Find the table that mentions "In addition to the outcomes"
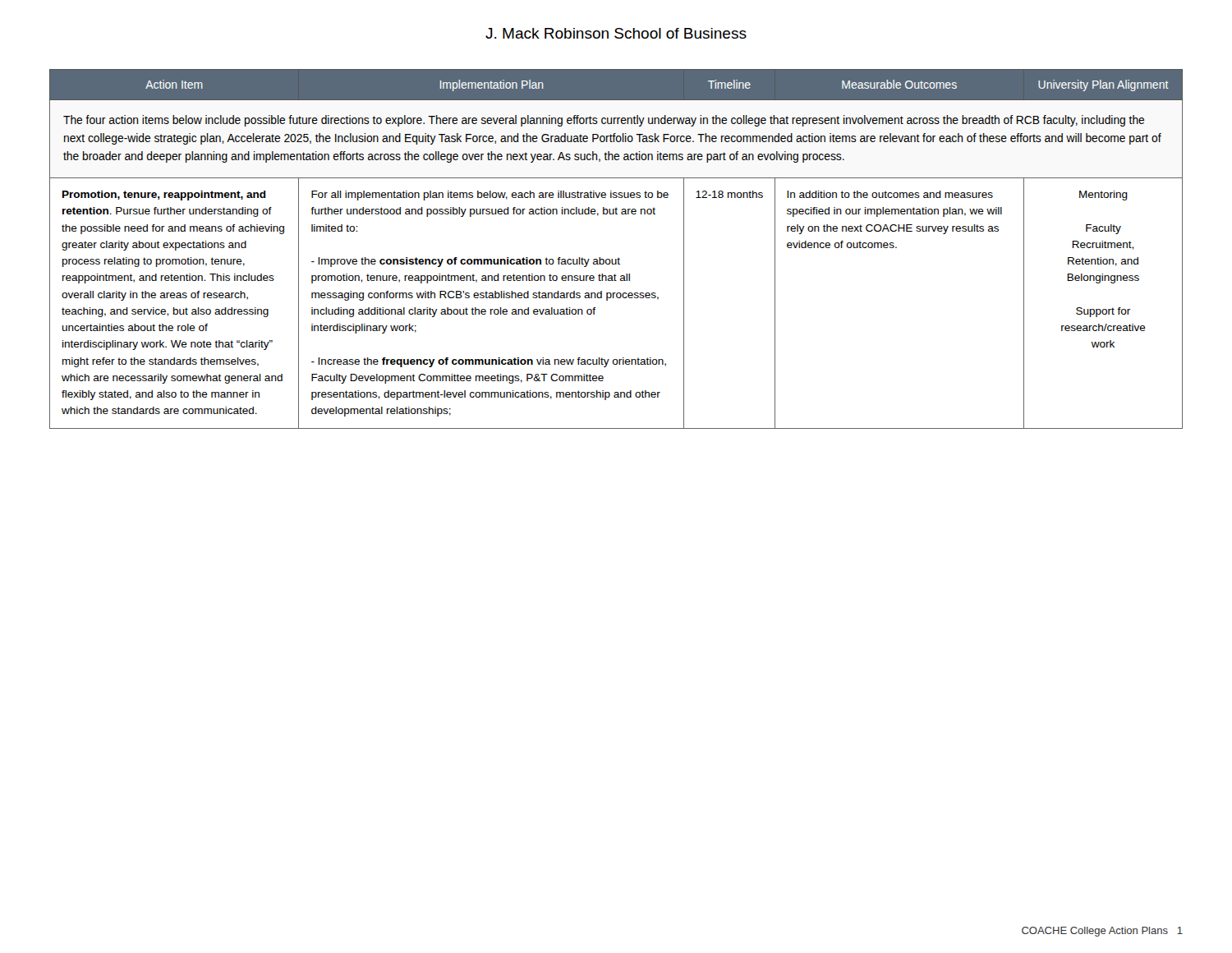Screen dimensions: 953x1232 (616, 249)
